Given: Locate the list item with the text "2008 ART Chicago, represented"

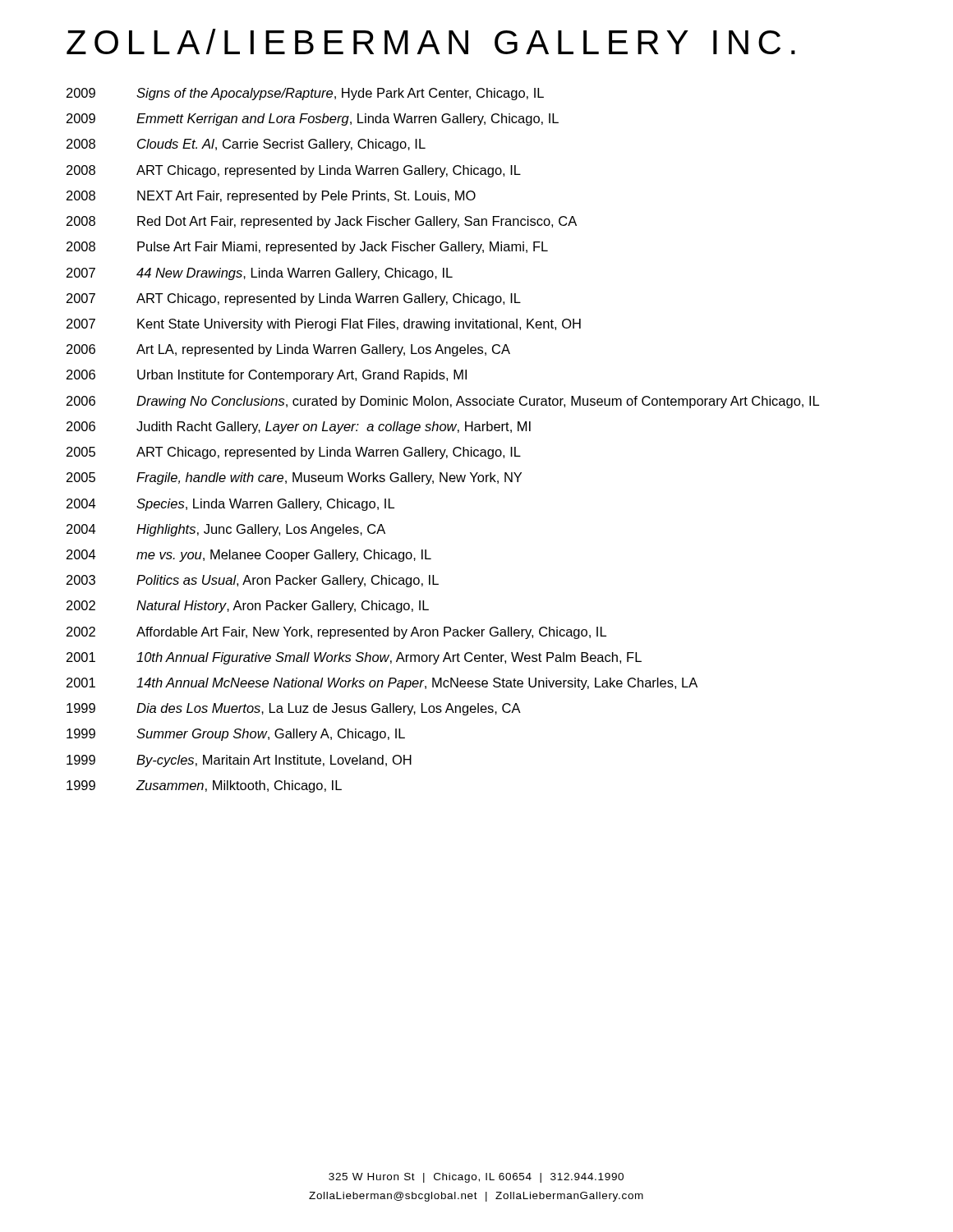Looking at the screenshot, I should point(476,170).
